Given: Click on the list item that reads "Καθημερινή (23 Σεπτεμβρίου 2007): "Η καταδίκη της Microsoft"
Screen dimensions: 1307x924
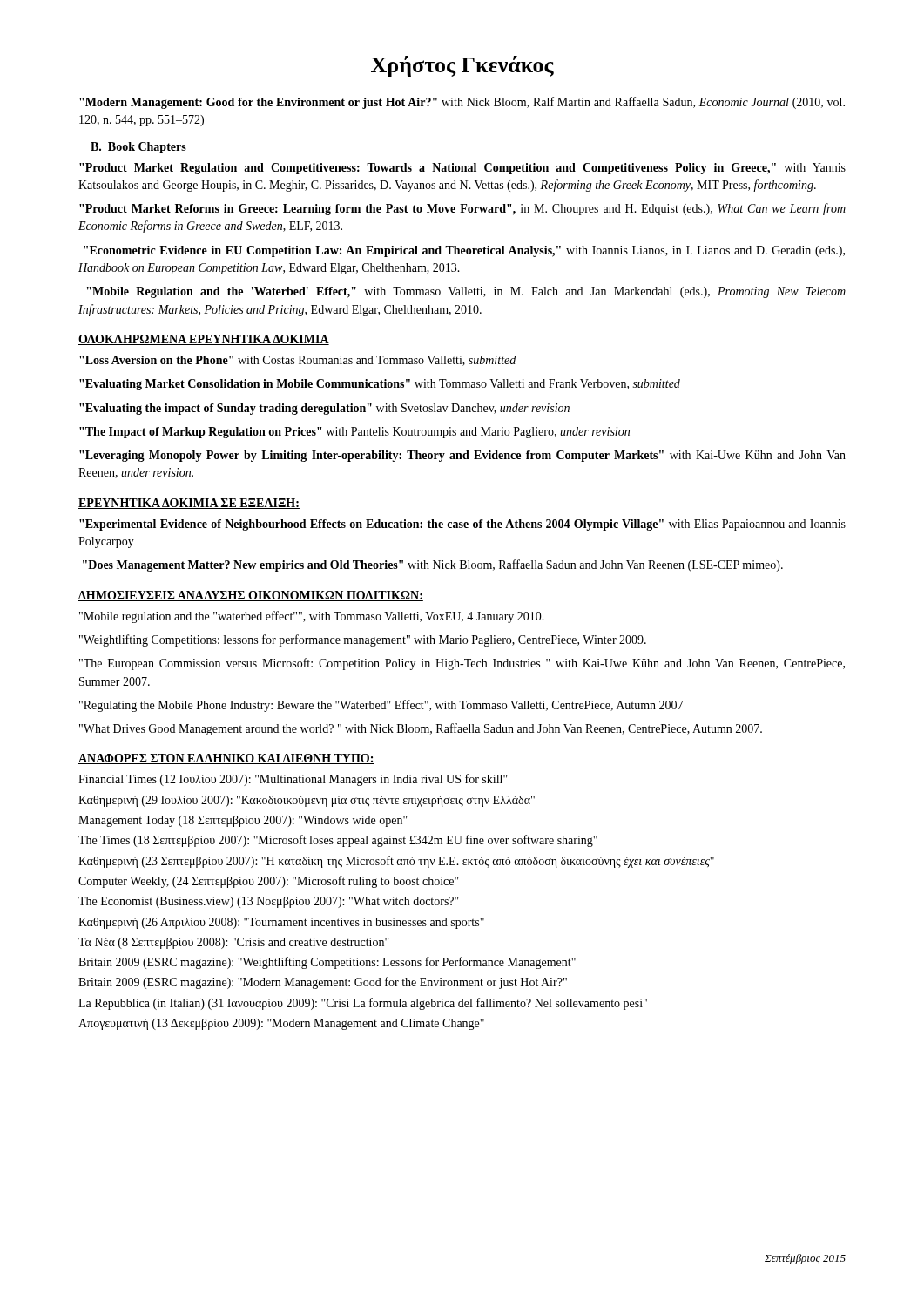Looking at the screenshot, I should point(396,861).
